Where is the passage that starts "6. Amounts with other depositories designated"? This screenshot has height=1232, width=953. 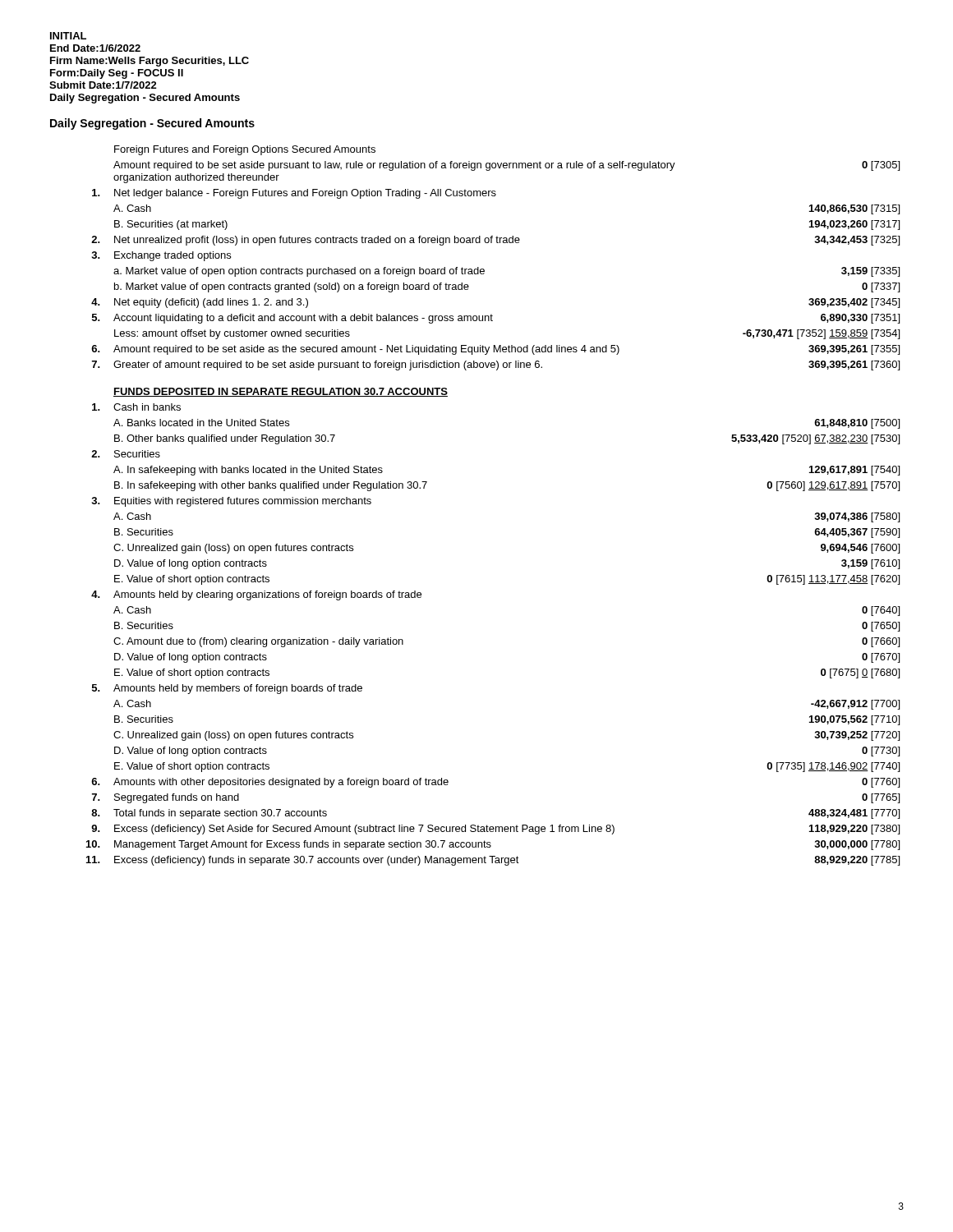[x=280, y=782]
